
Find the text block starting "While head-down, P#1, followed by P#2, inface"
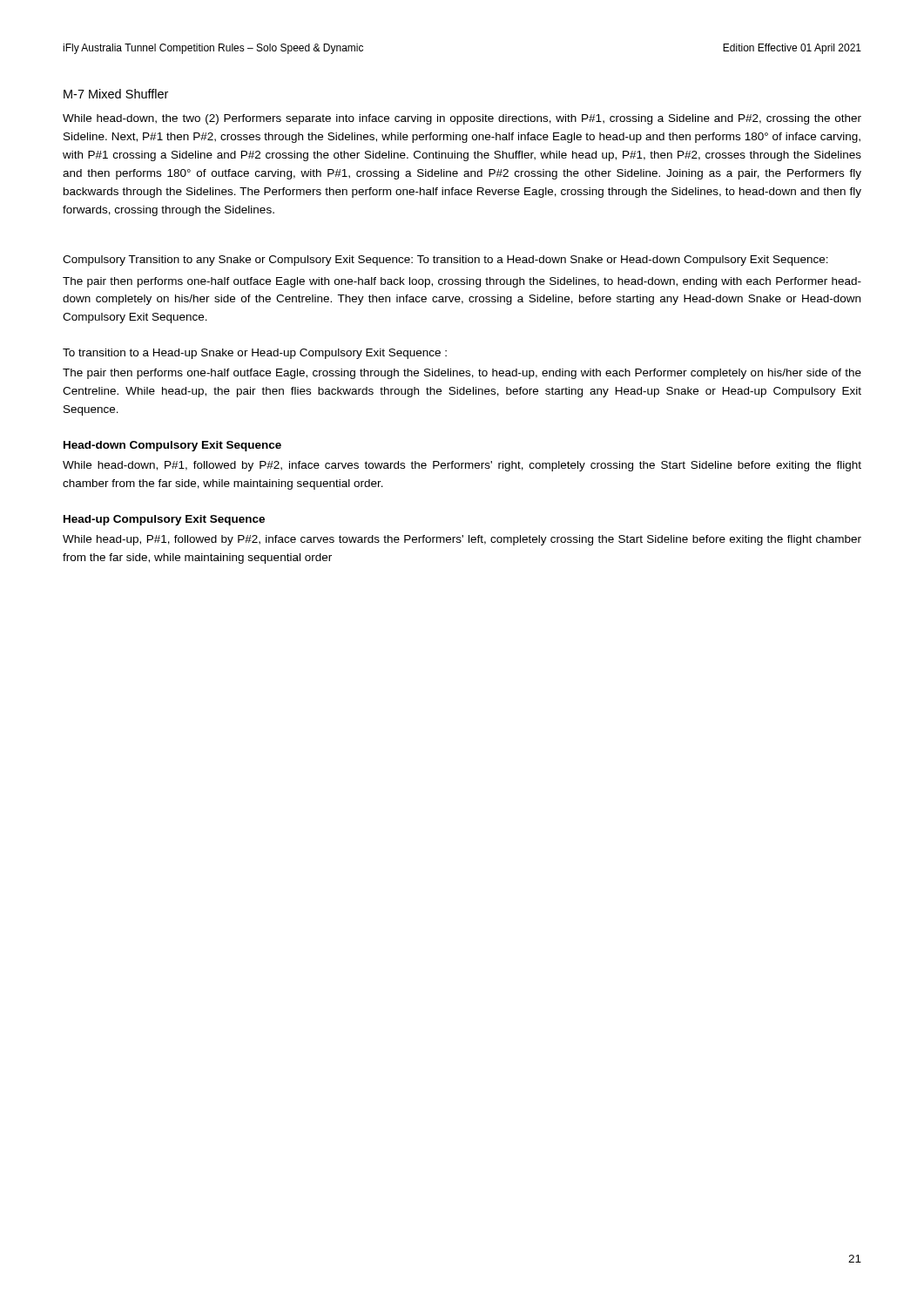pyautogui.click(x=462, y=474)
